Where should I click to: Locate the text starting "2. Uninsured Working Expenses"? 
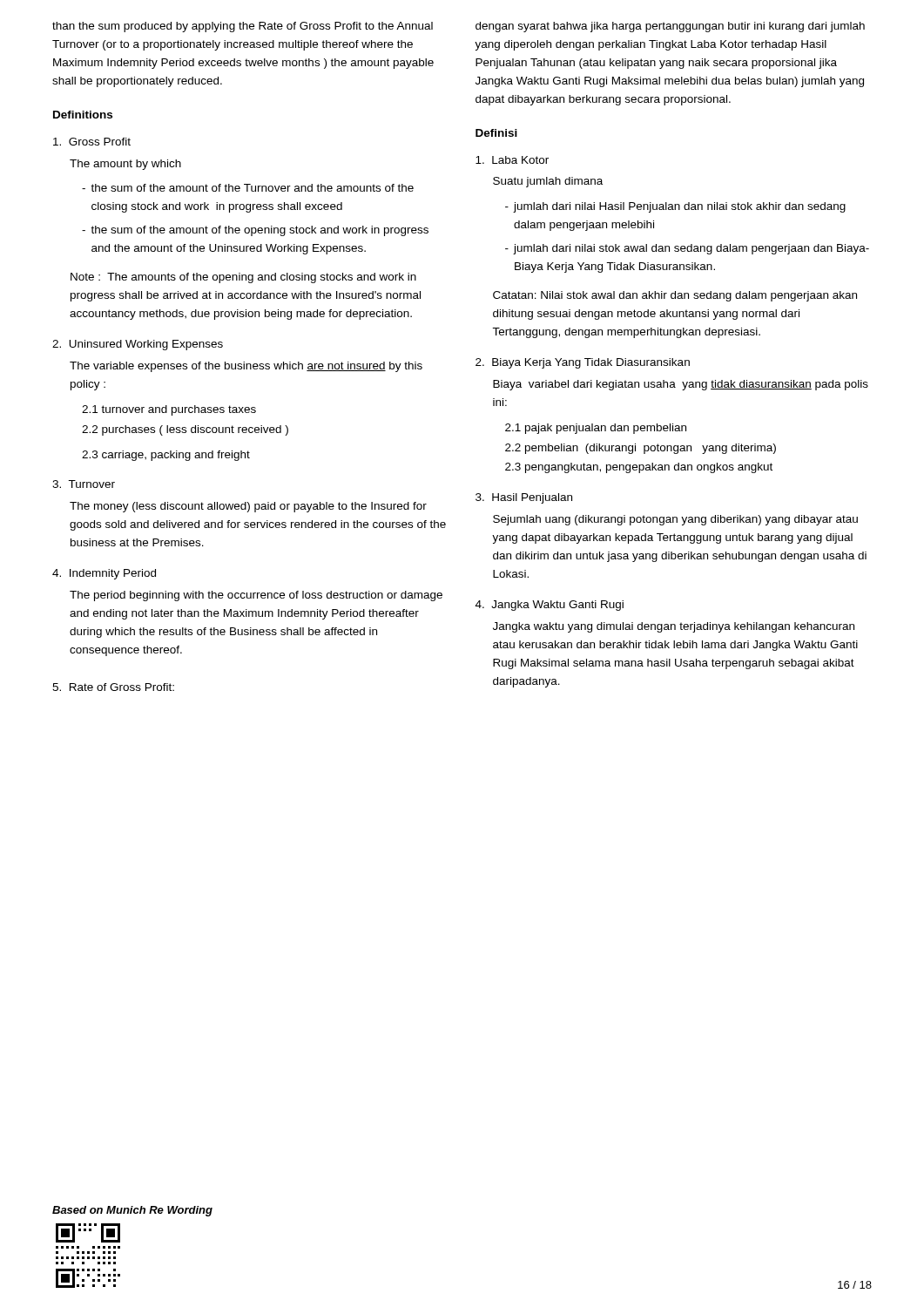pyautogui.click(x=138, y=344)
